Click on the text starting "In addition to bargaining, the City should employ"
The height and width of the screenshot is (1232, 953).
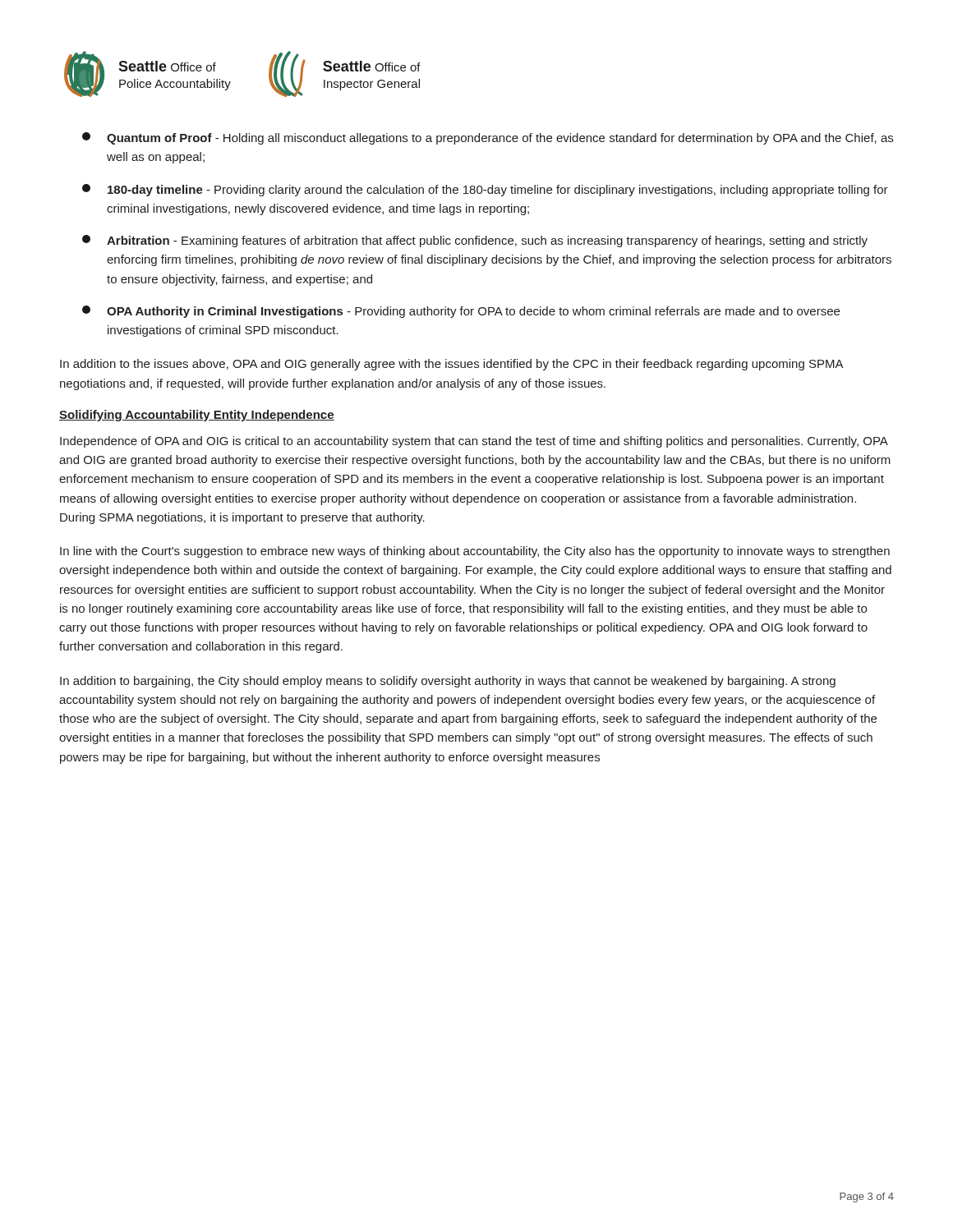click(468, 718)
